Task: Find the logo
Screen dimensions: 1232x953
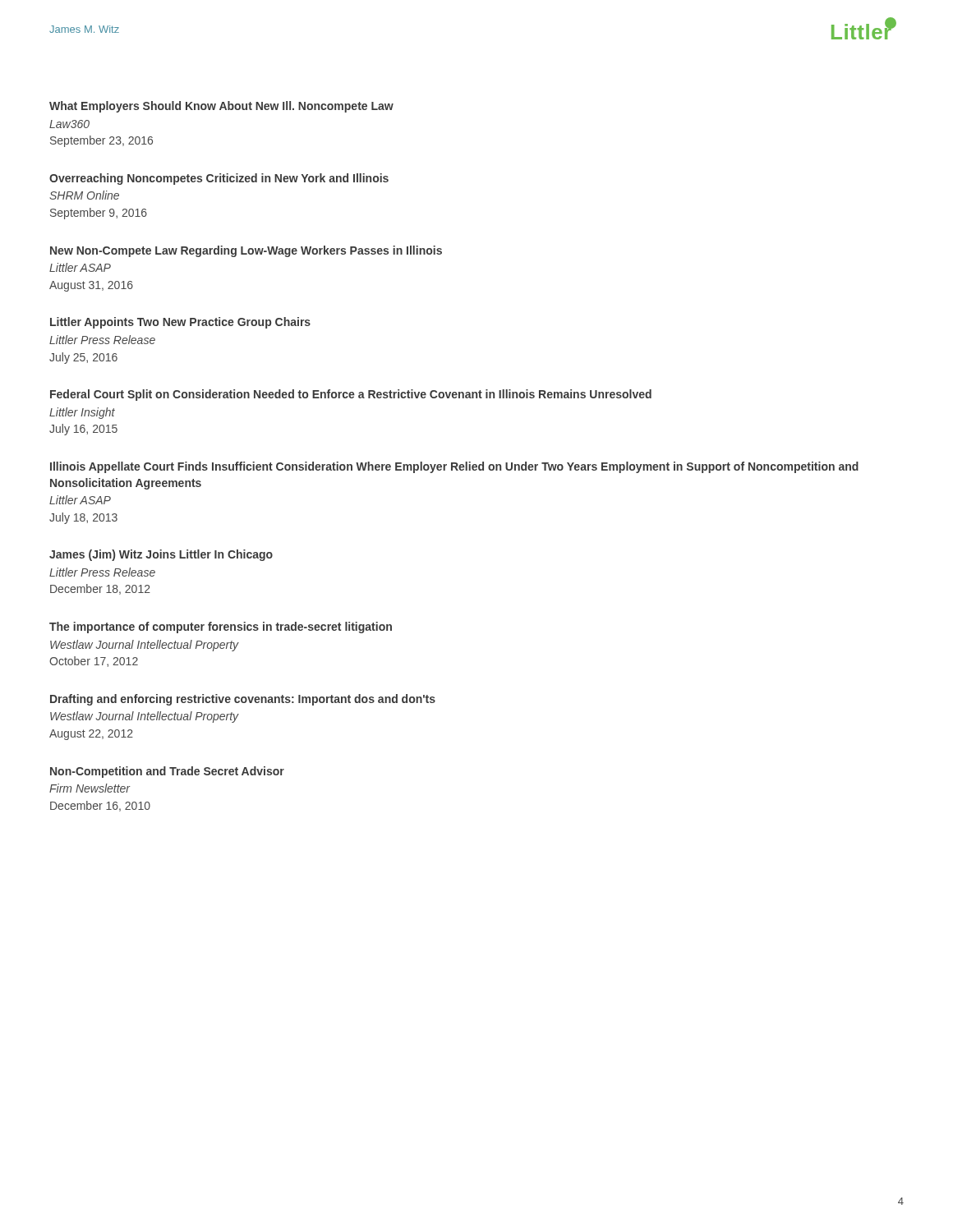Action: pyautogui.click(x=867, y=34)
